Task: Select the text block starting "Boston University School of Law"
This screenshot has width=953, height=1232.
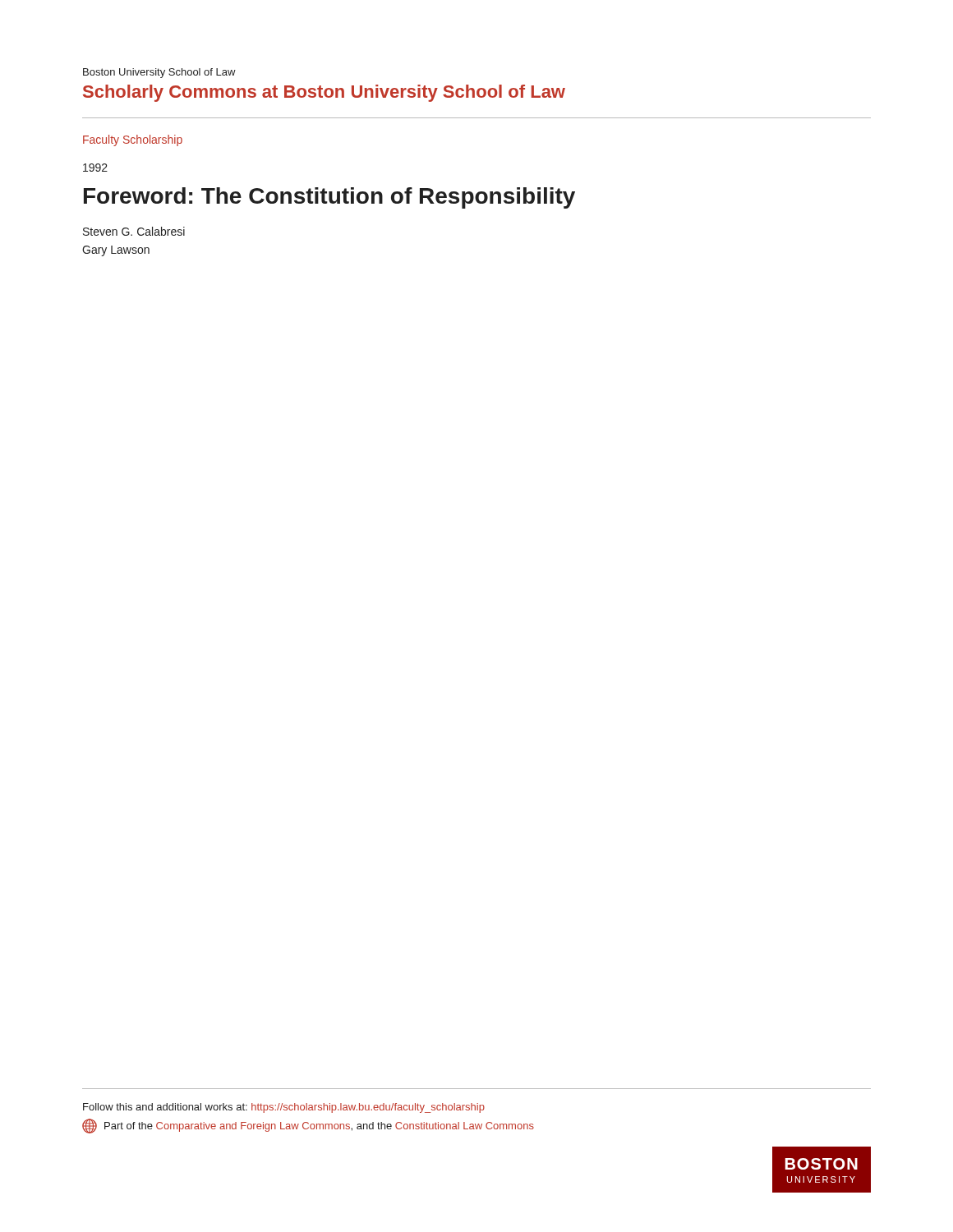Action: click(x=159, y=72)
